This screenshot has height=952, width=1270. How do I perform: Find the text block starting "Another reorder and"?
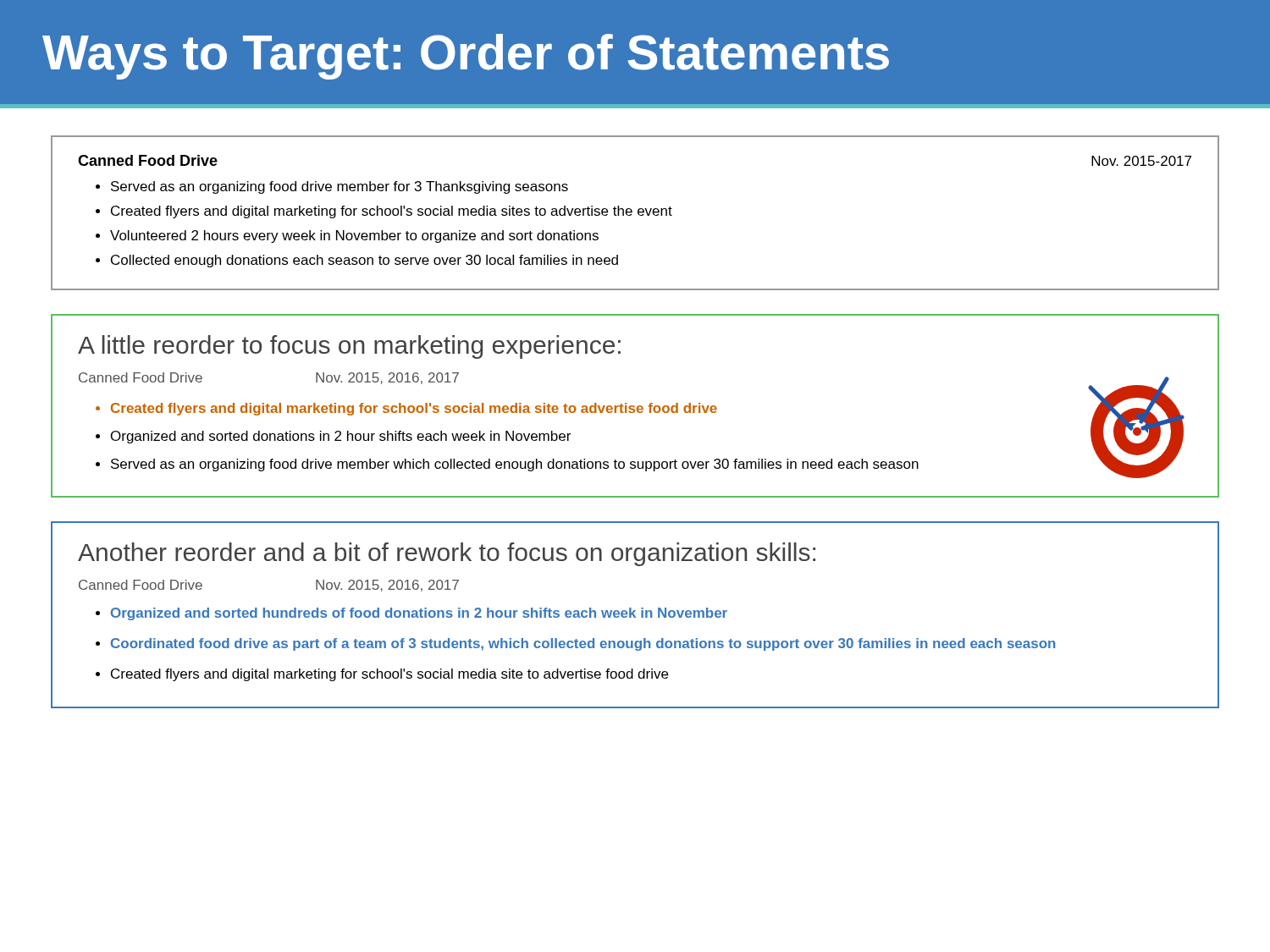(448, 552)
